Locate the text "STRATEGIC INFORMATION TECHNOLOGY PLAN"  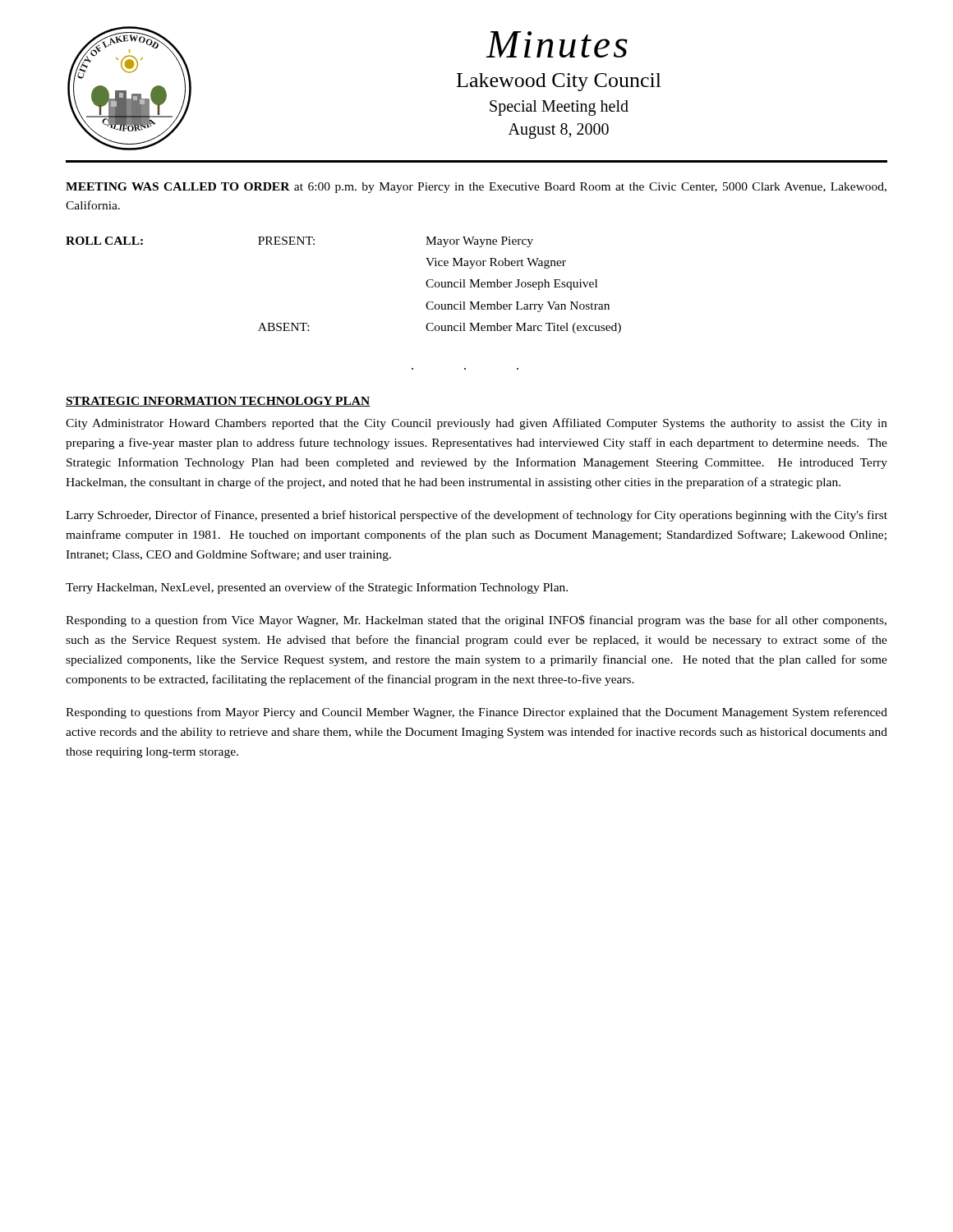click(x=218, y=401)
